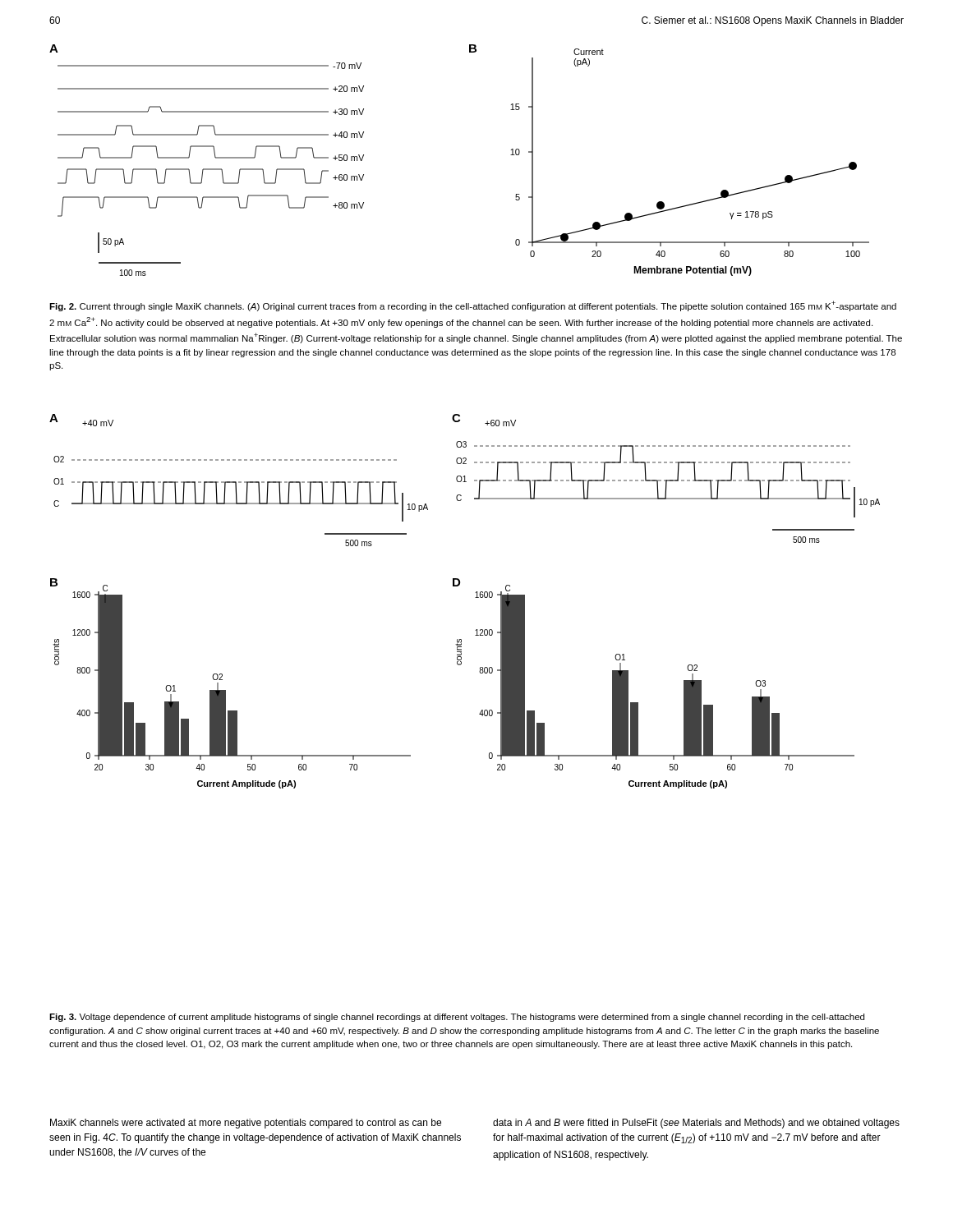Click on the text starting "MaxiK channels were activated at more negative"
Viewport: 953px width, 1232px height.
point(255,1138)
